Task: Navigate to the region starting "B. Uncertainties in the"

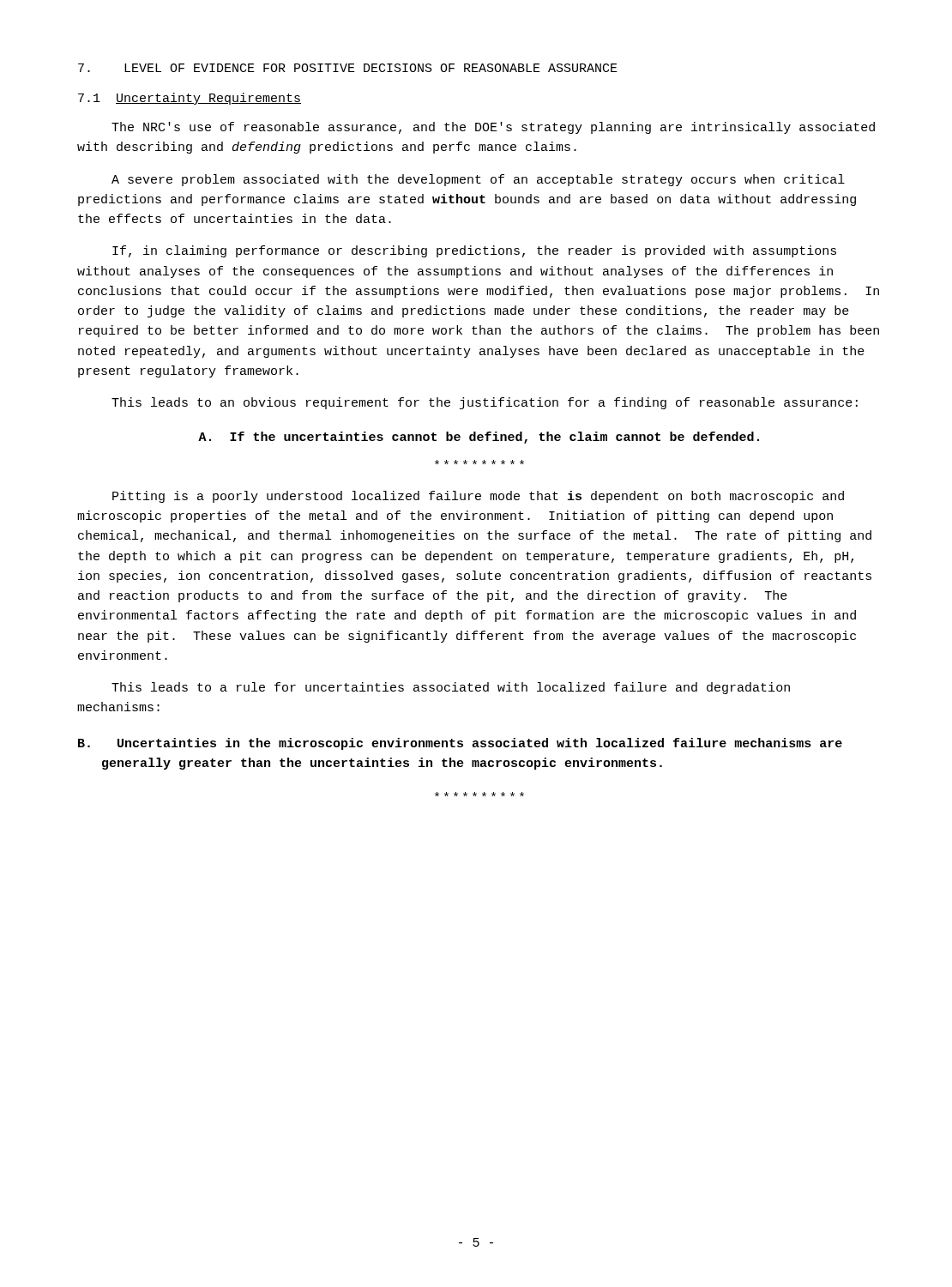Action: click(x=480, y=754)
